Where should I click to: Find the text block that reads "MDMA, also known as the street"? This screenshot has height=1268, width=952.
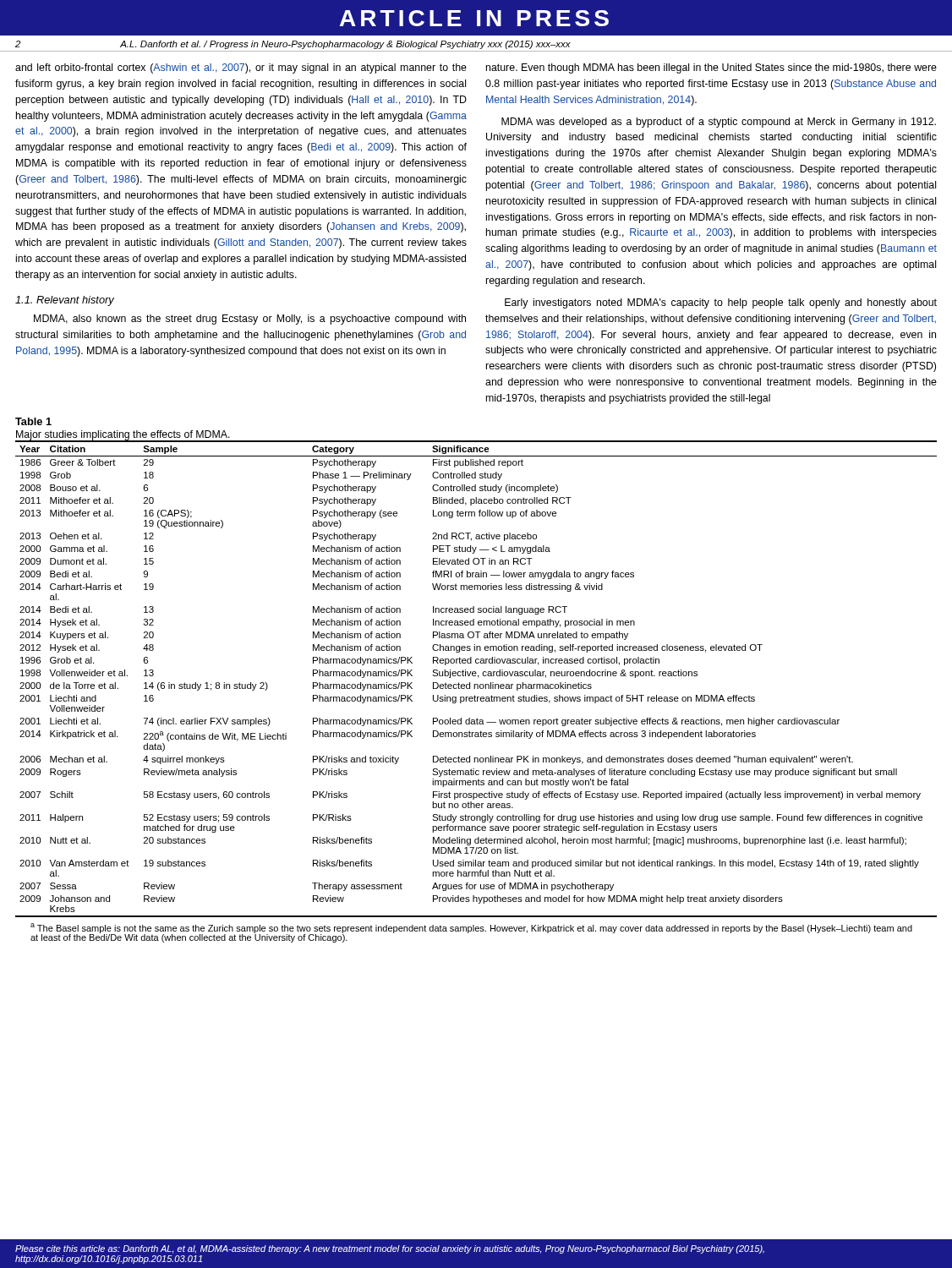tap(241, 335)
